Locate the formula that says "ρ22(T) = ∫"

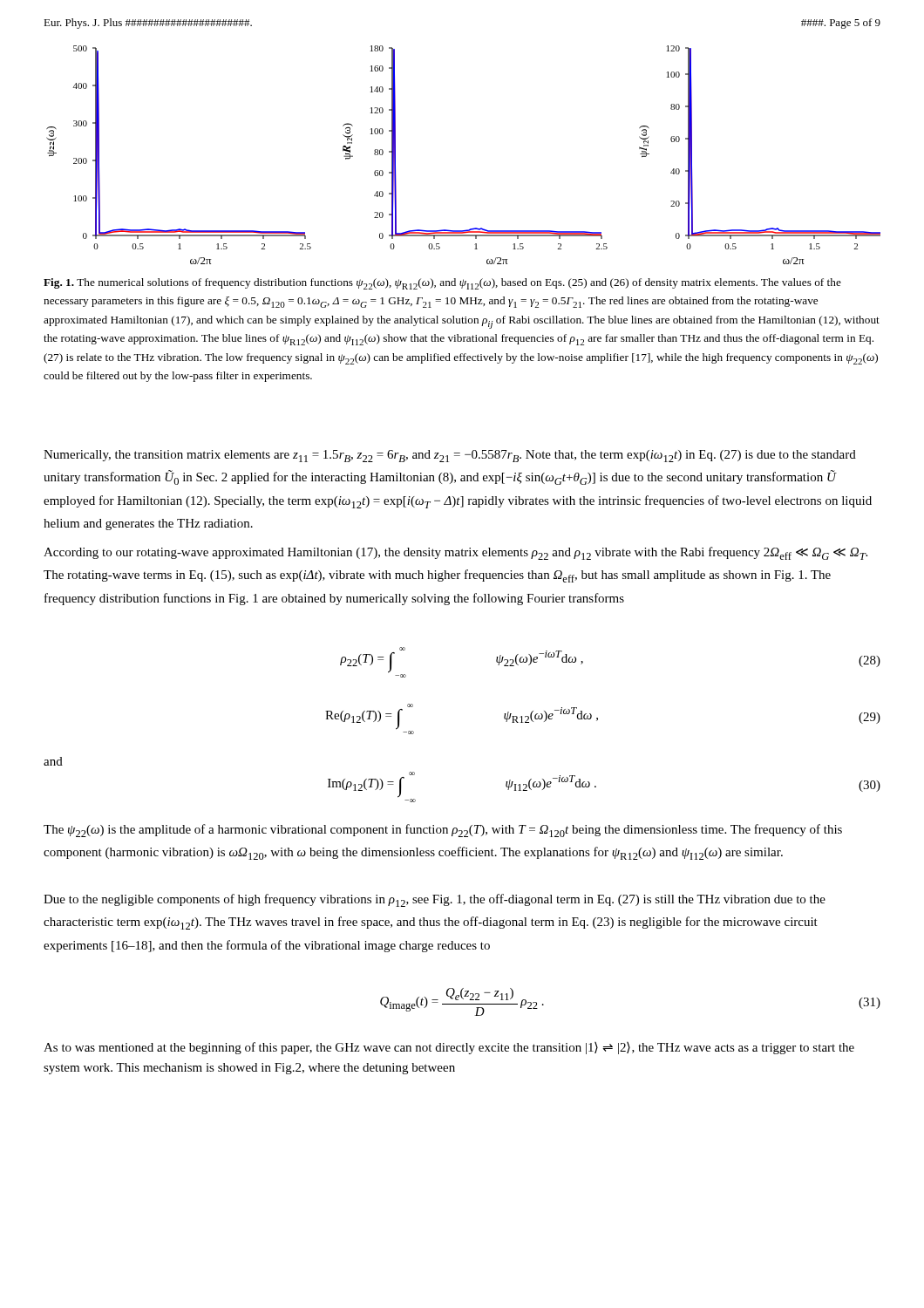pos(392,661)
